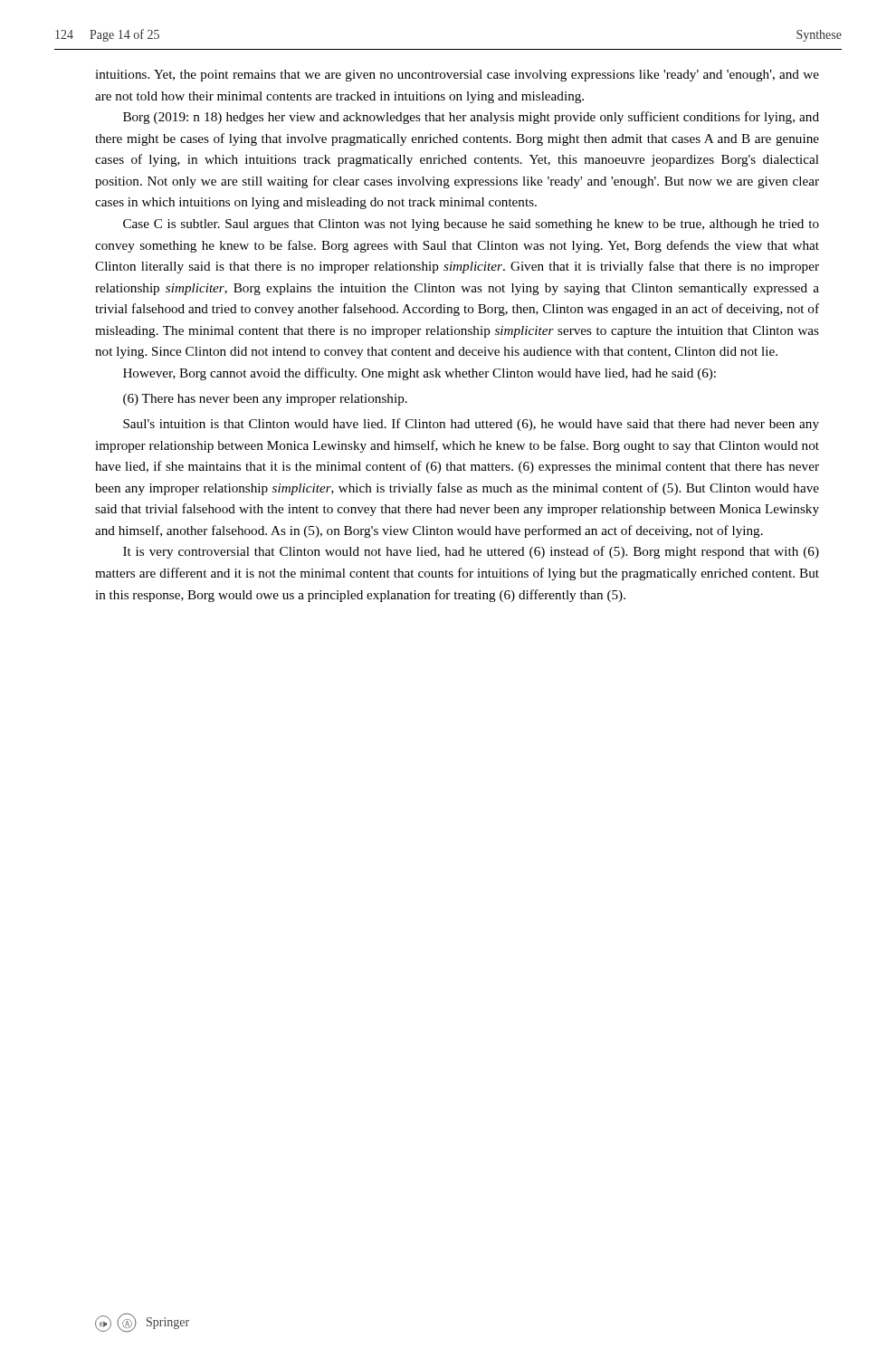Navigate to the text starting "It is very controversial"
The height and width of the screenshot is (1358, 896).
click(457, 573)
